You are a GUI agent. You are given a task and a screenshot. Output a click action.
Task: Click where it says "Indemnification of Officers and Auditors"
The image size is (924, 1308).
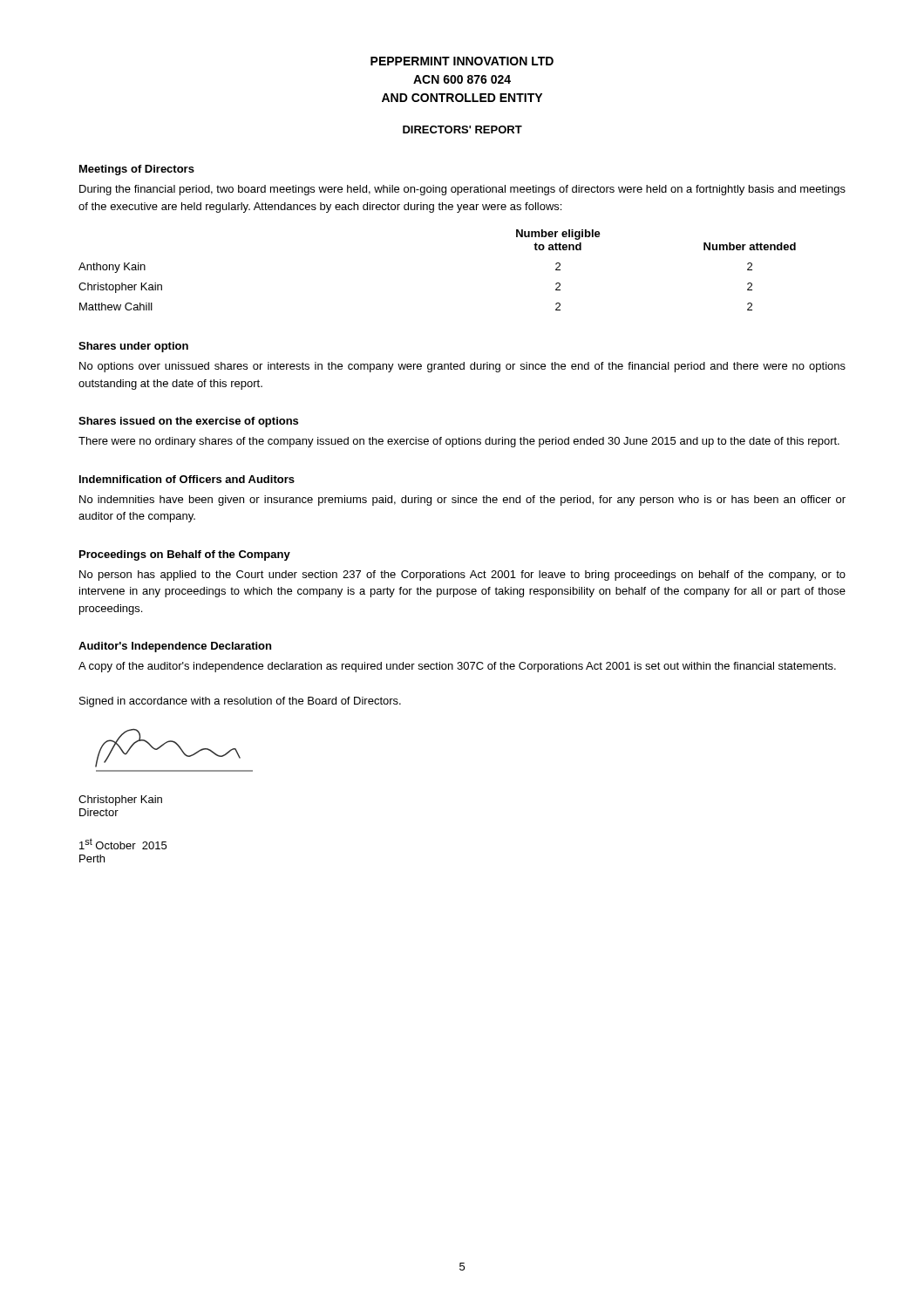(x=187, y=479)
